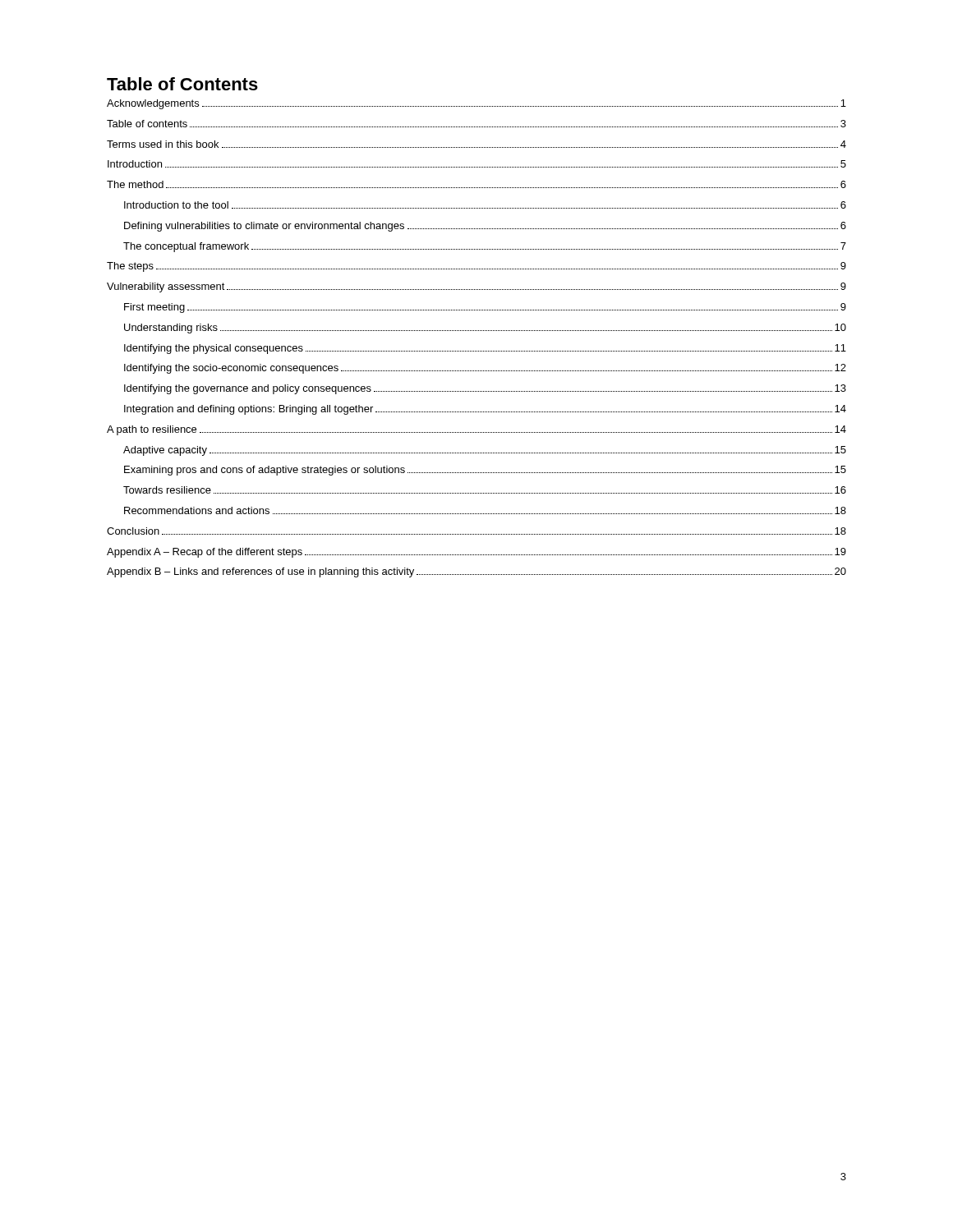Point to the block starting "Identifying the physical consequences 11"

(476, 348)
